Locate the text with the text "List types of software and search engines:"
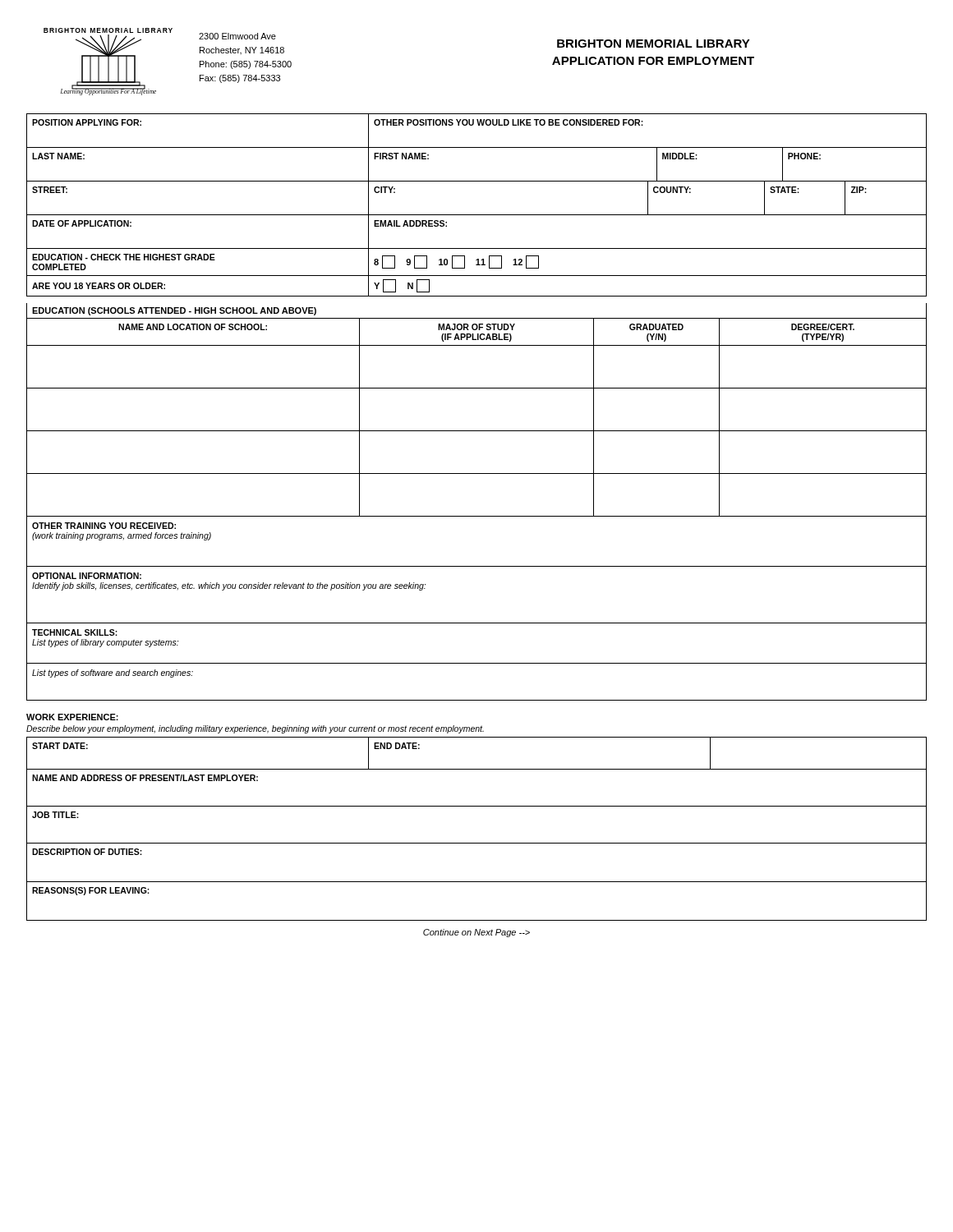 (x=115, y=673)
